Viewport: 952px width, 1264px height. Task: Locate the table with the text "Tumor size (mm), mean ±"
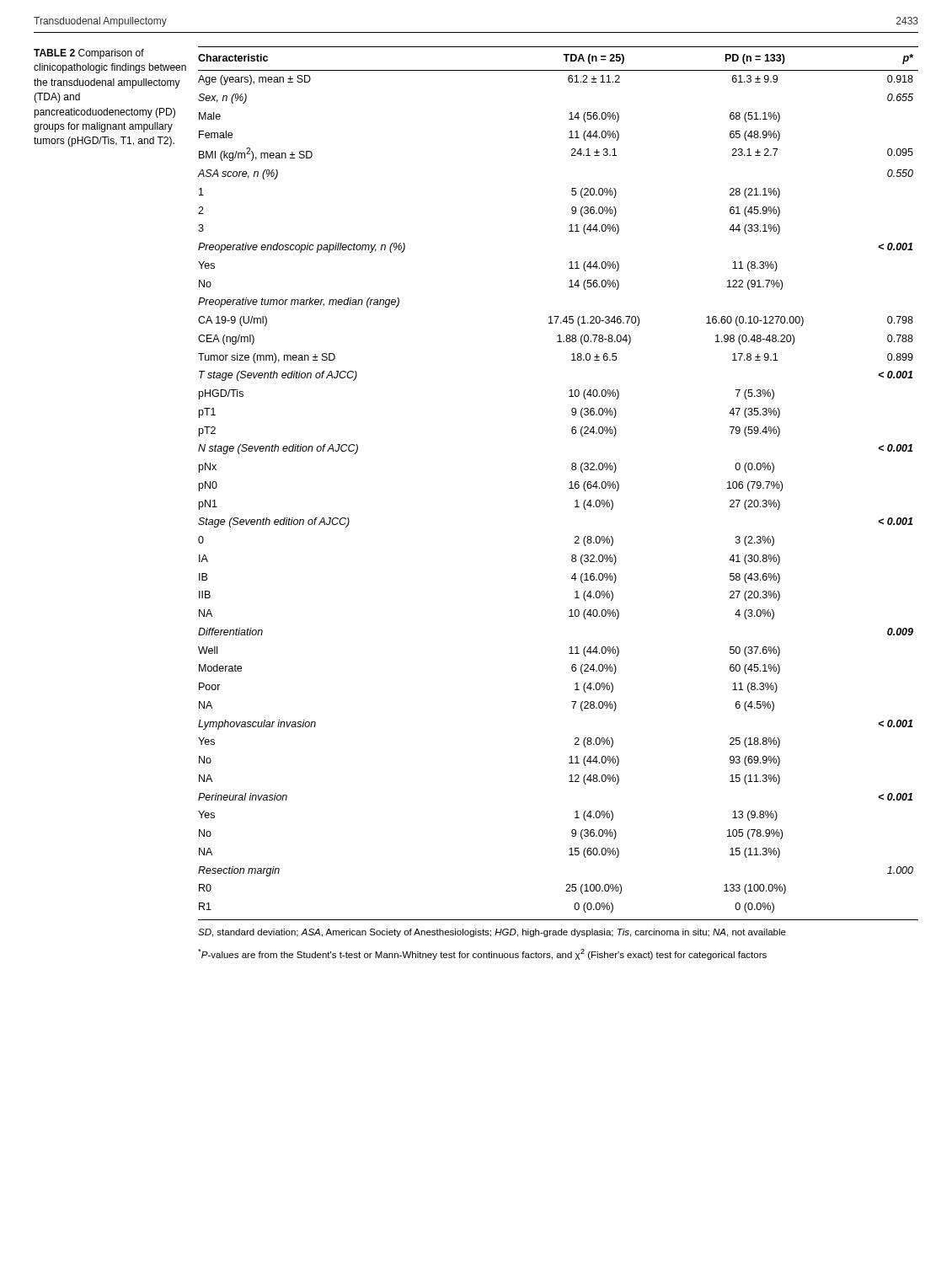[x=558, y=504]
